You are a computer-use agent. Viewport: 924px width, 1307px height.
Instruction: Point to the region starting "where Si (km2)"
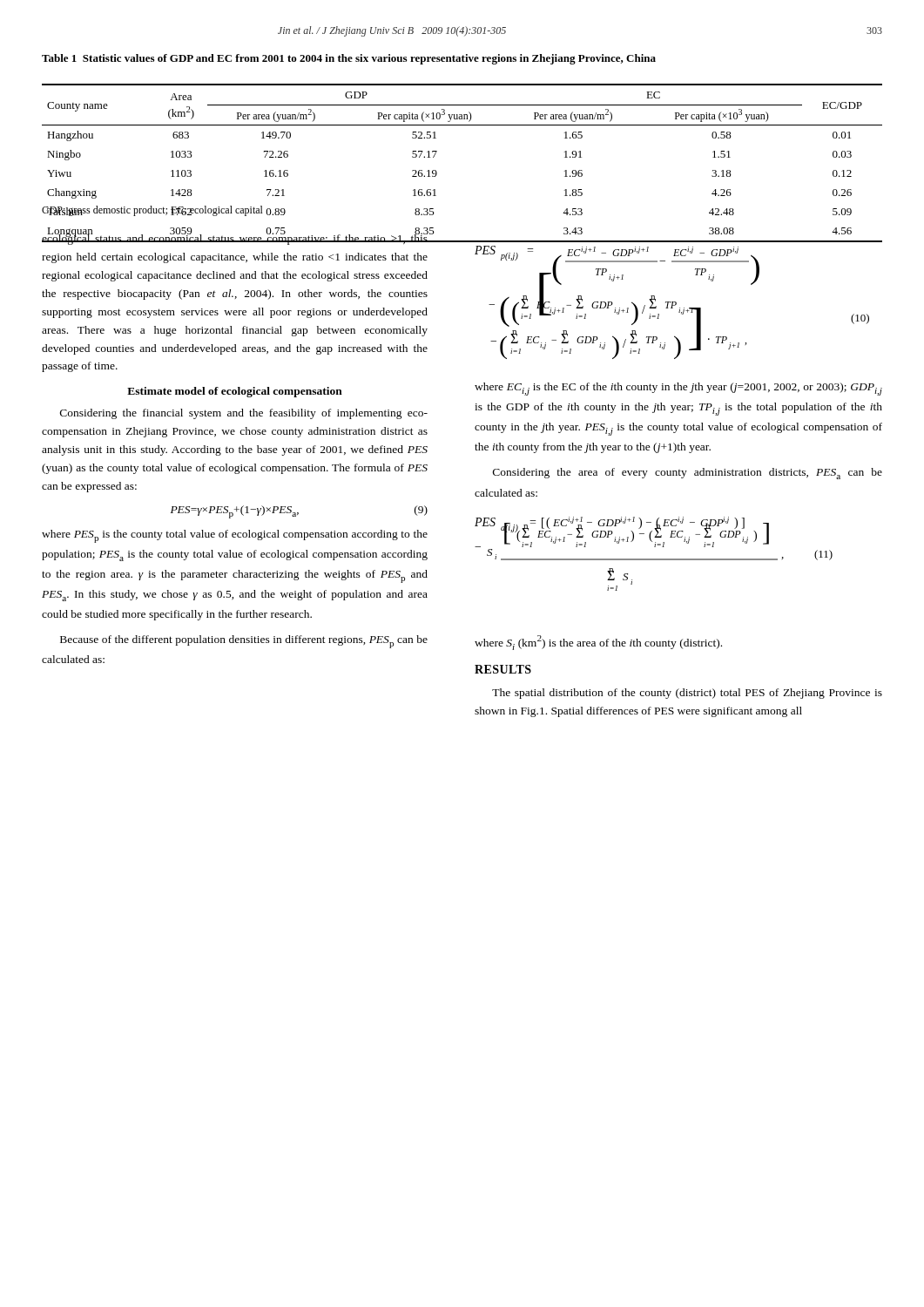click(599, 642)
